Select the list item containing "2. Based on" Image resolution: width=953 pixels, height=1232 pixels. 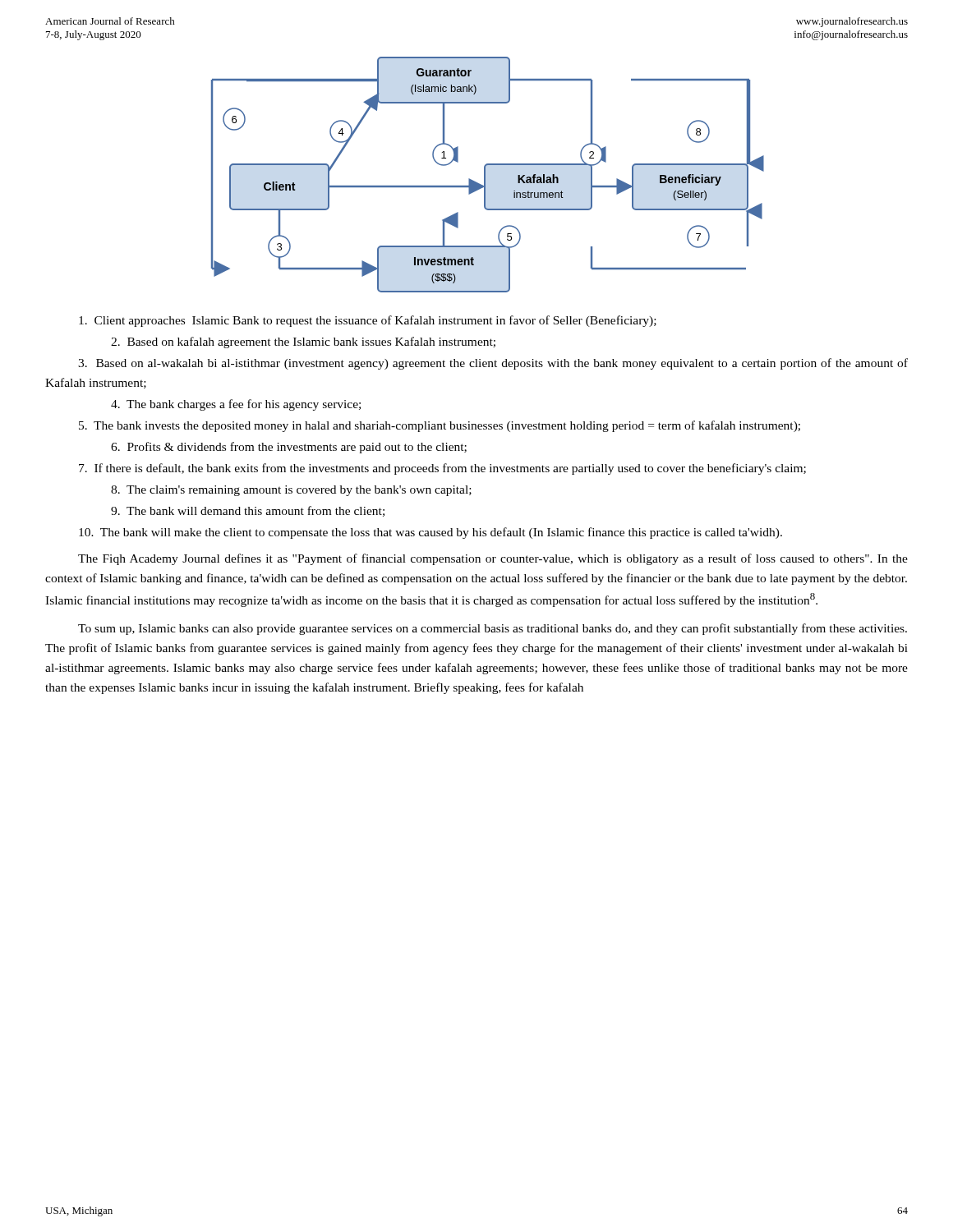tap(304, 341)
